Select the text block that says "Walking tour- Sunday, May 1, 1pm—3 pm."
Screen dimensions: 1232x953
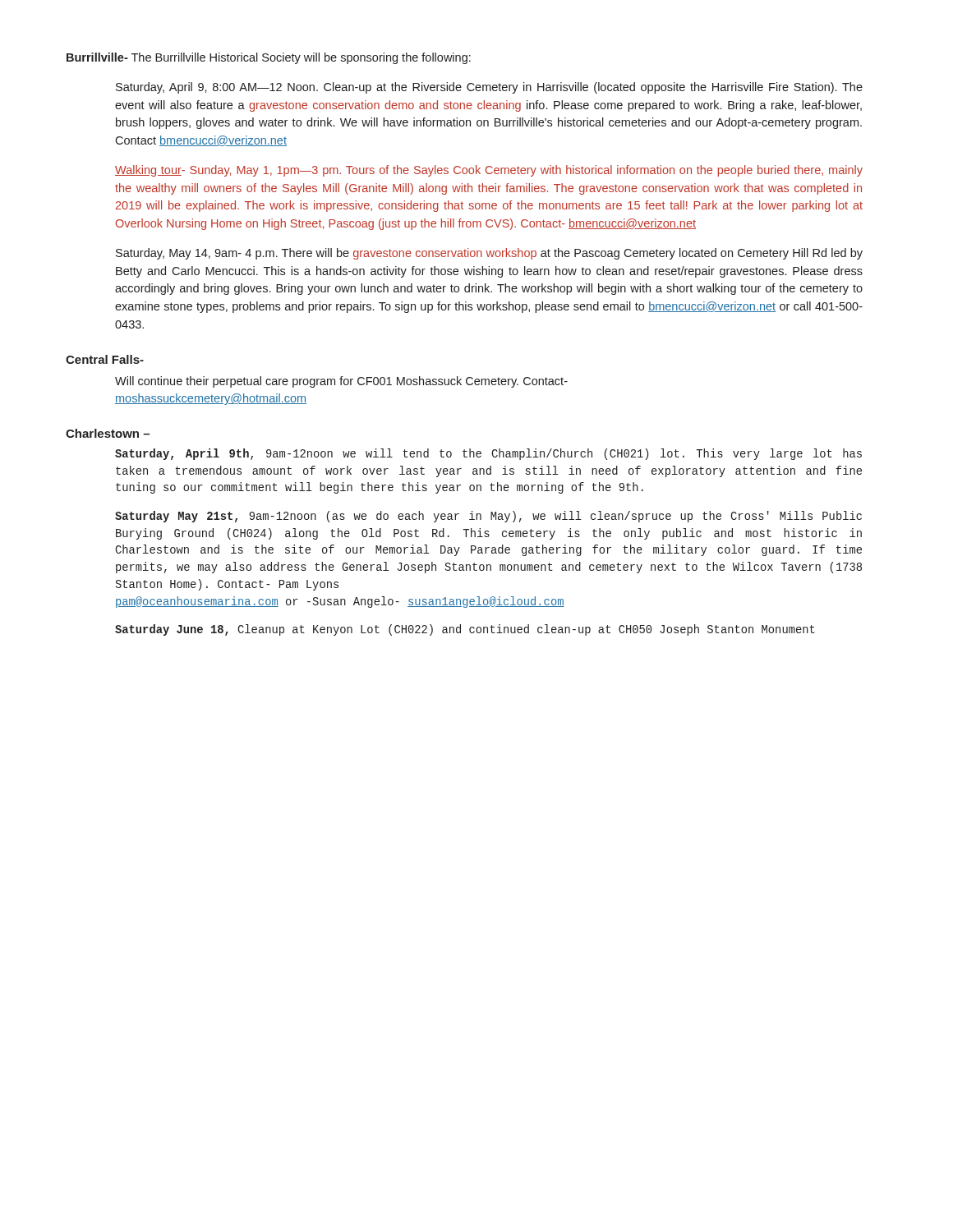pyautogui.click(x=489, y=197)
